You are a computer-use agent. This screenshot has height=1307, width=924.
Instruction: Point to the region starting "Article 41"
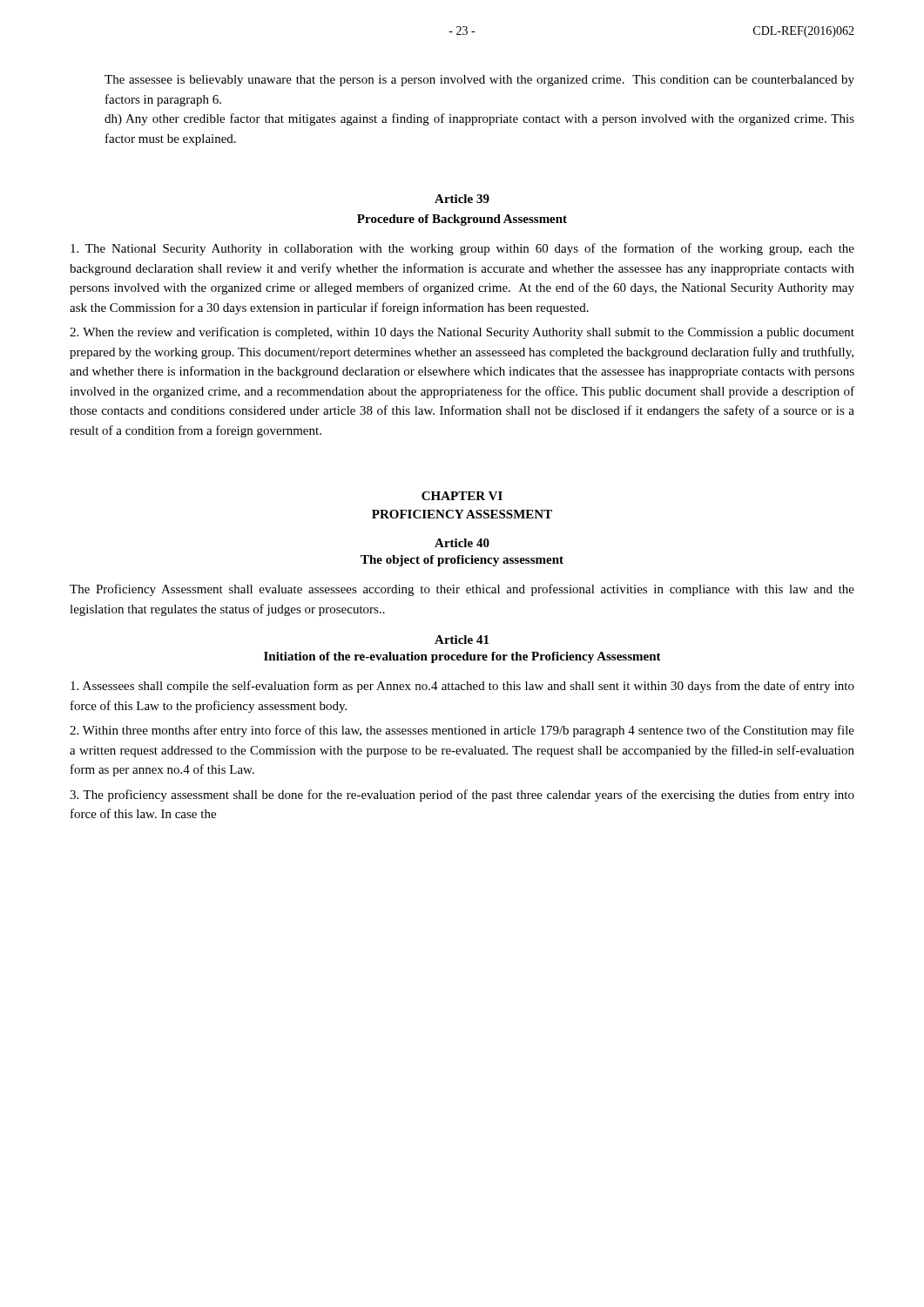coord(462,640)
